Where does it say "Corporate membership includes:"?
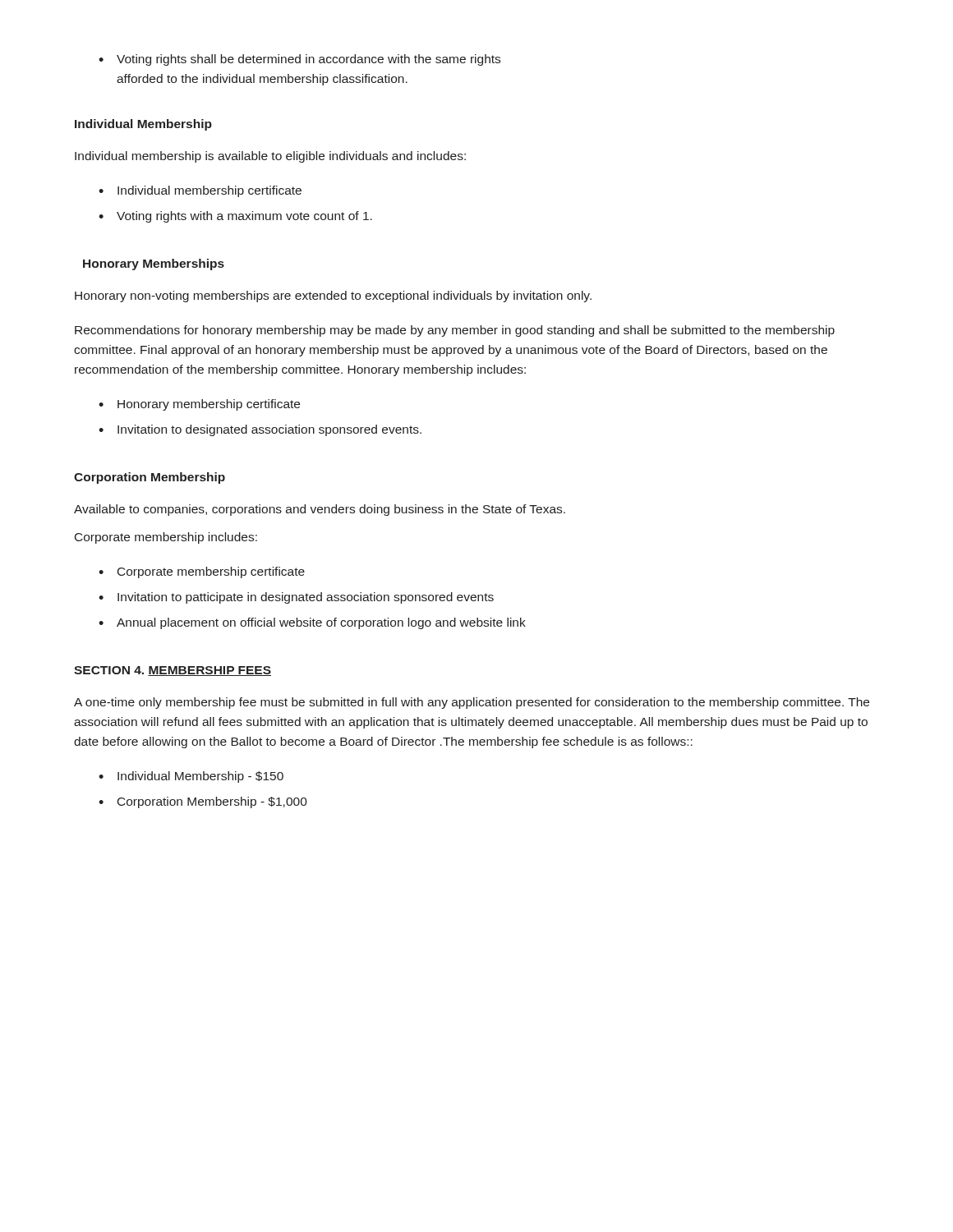 point(166,537)
